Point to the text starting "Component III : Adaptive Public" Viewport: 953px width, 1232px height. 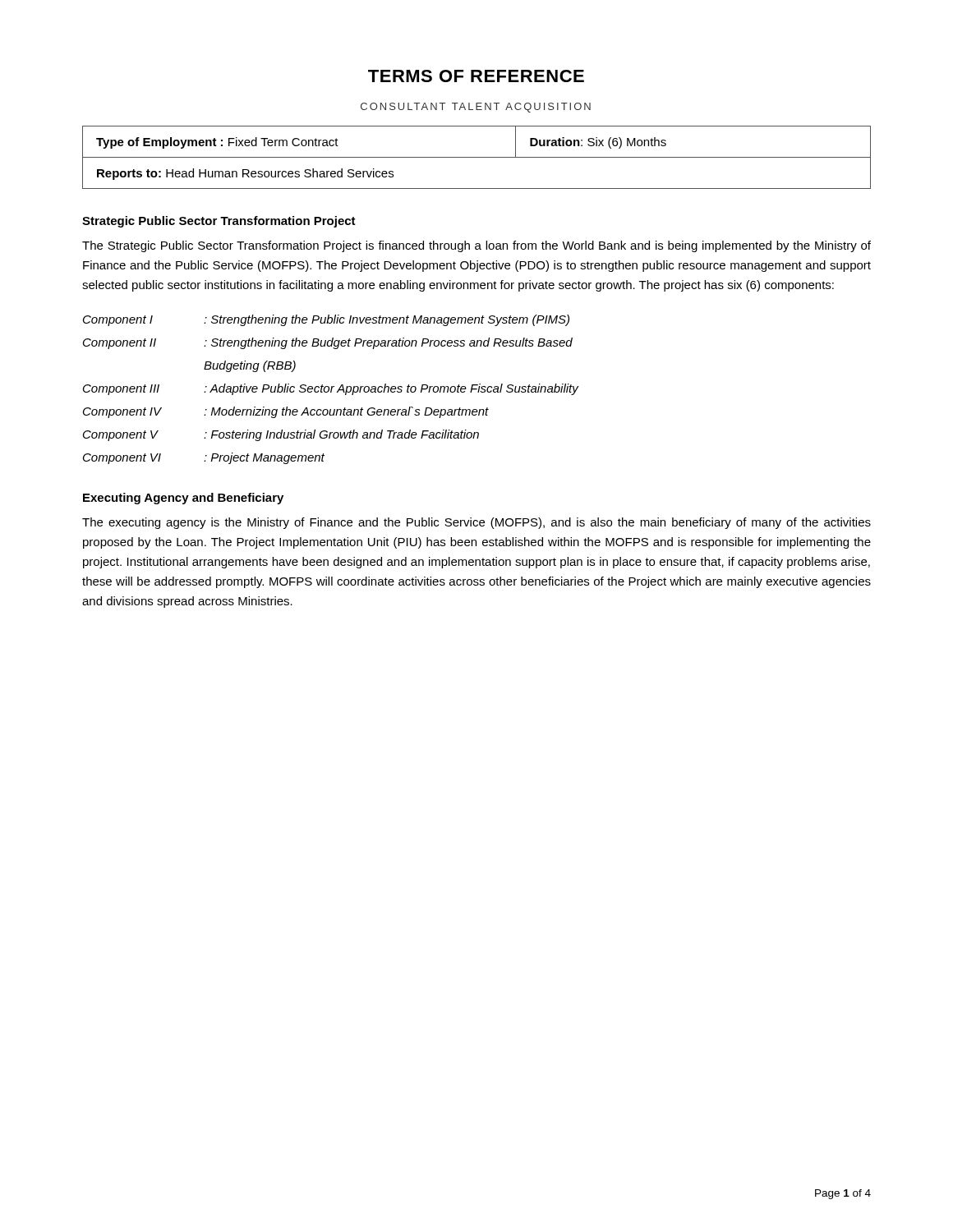(476, 388)
